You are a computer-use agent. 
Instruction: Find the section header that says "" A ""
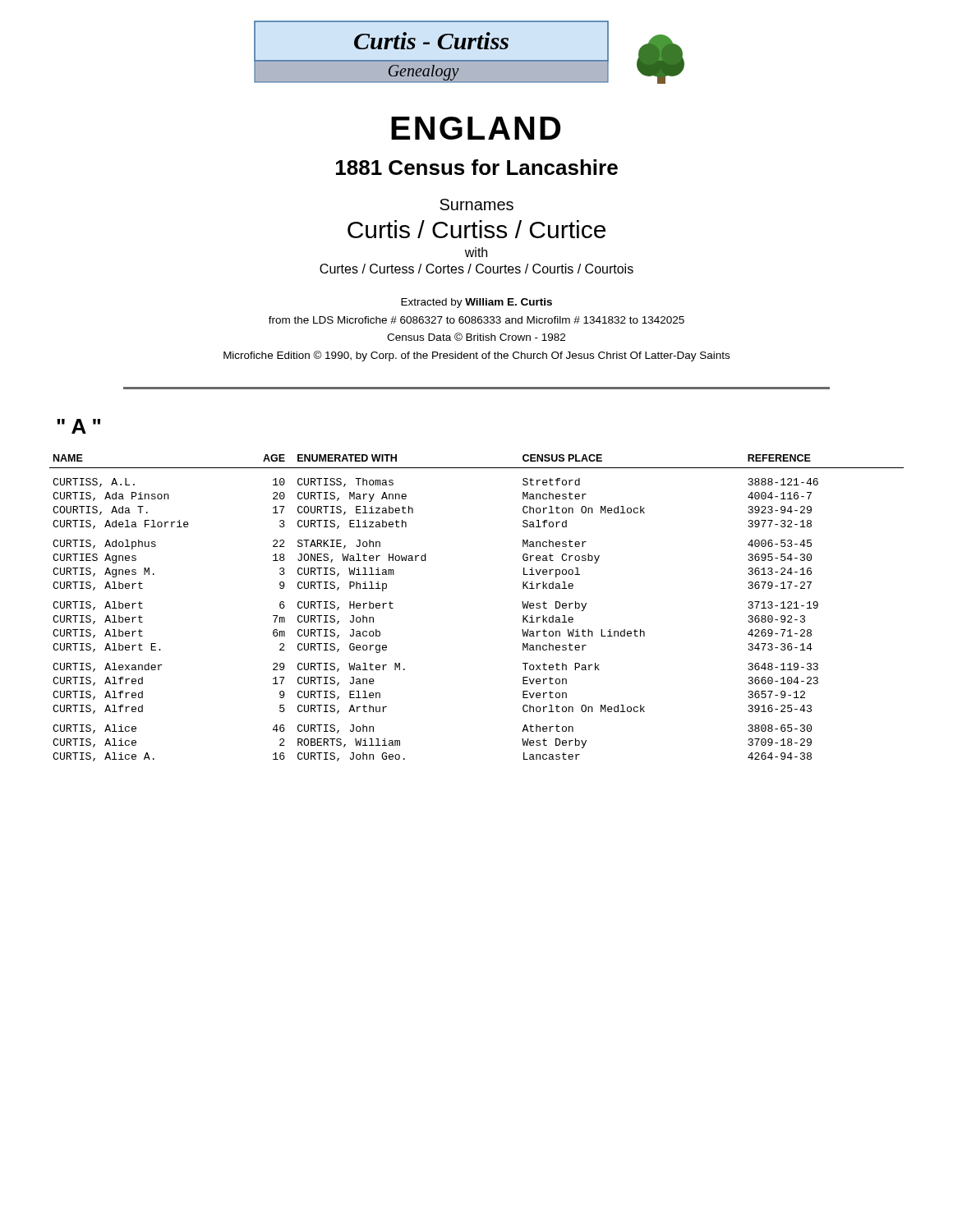[x=79, y=427]
